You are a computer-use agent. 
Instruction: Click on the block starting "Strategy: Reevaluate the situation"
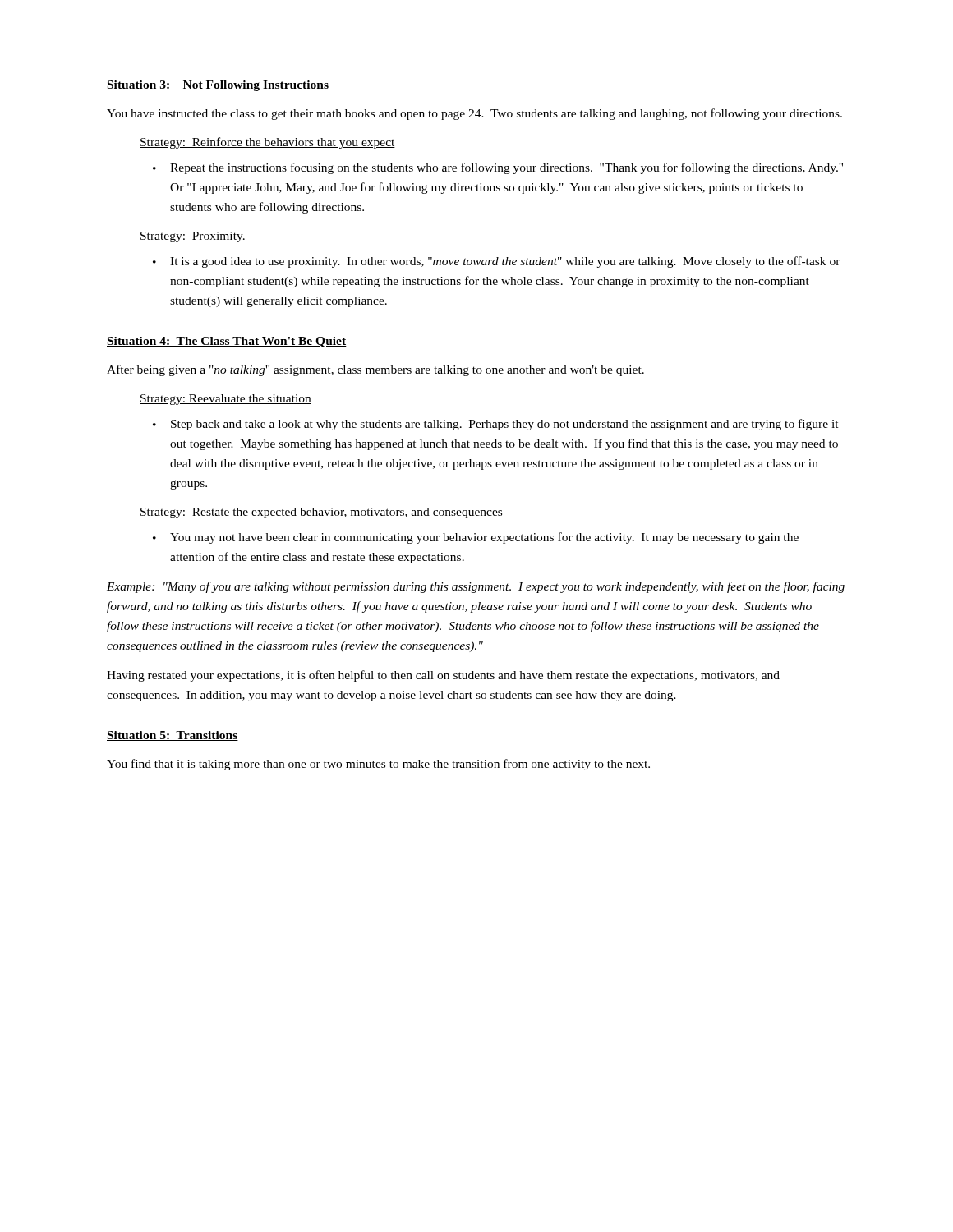pyautogui.click(x=225, y=398)
